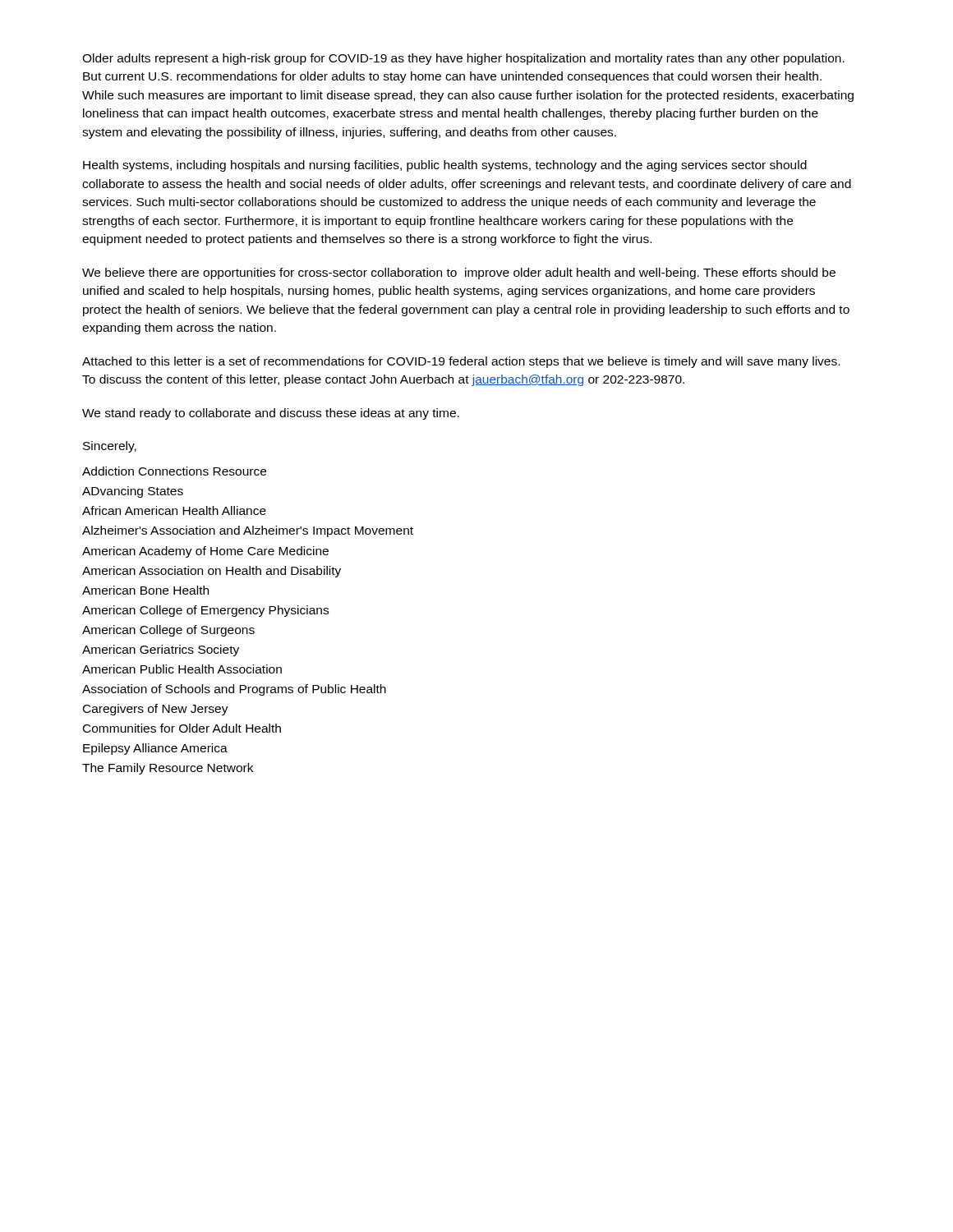Viewport: 953px width, 1232px height.
Task: Select the text starting "Older adults represent a high-risk"
Action: coord(468,95)
